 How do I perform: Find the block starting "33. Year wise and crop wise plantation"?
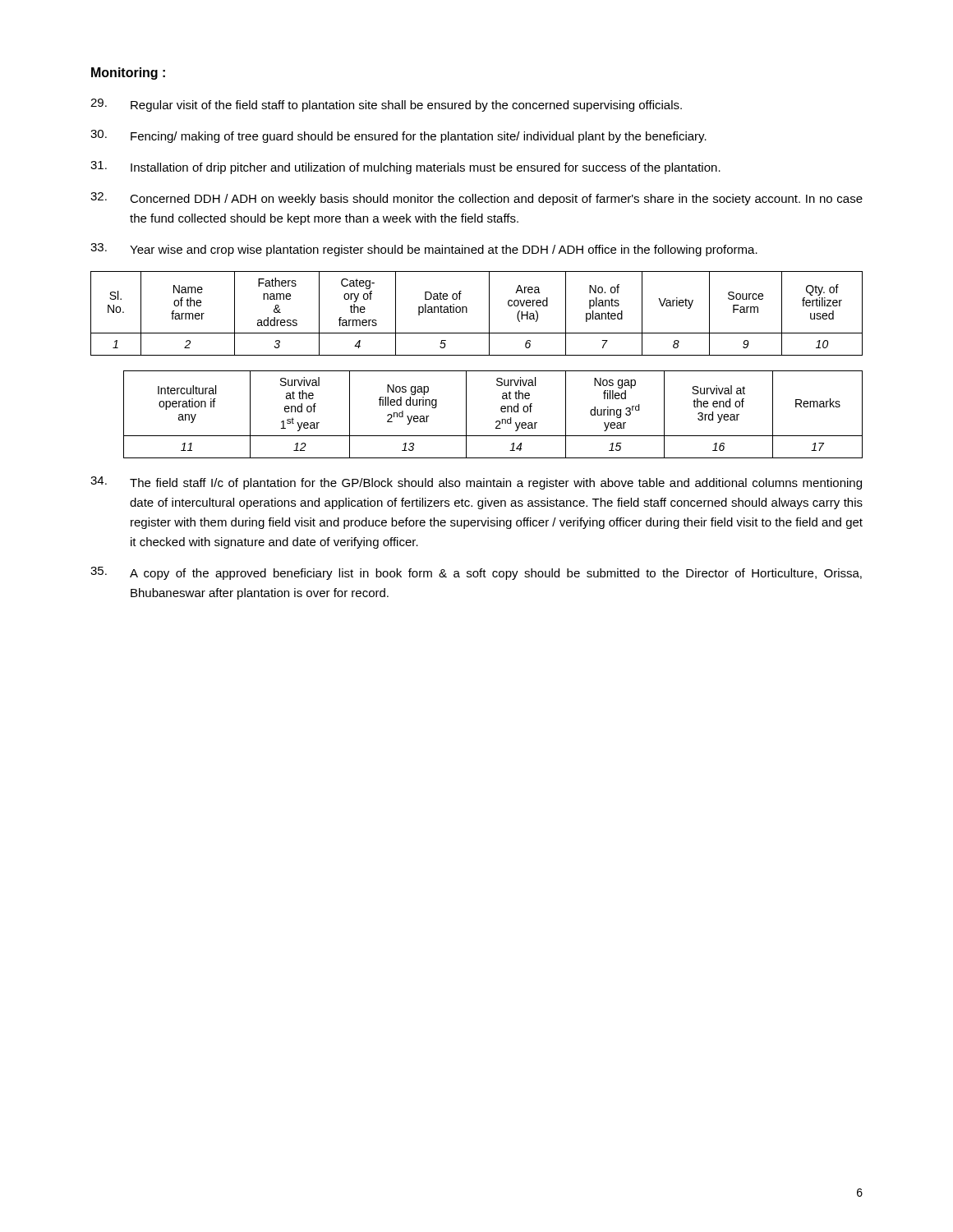click(x=476, y=250)
